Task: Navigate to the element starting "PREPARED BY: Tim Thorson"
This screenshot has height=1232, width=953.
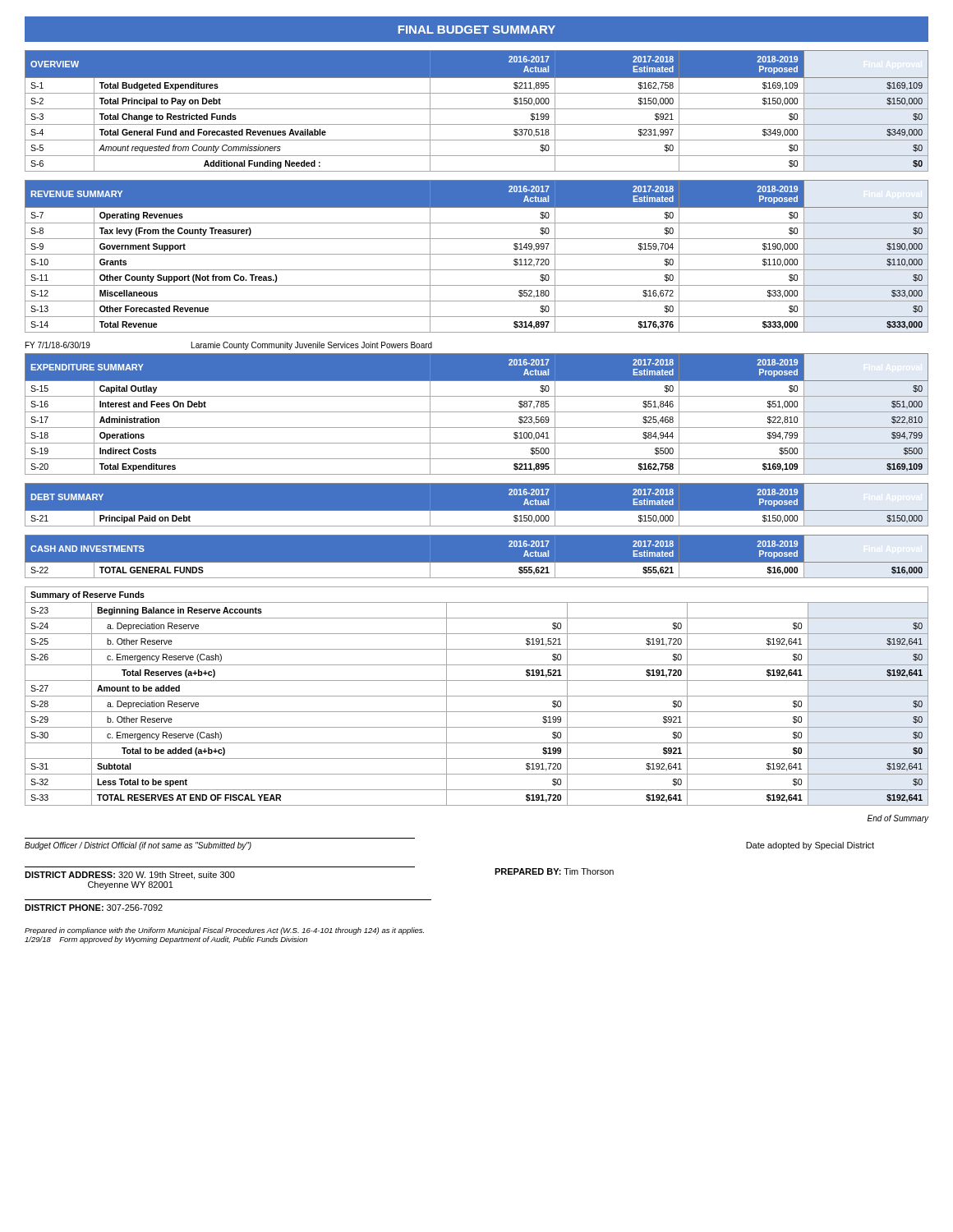Action: [554, 871]
